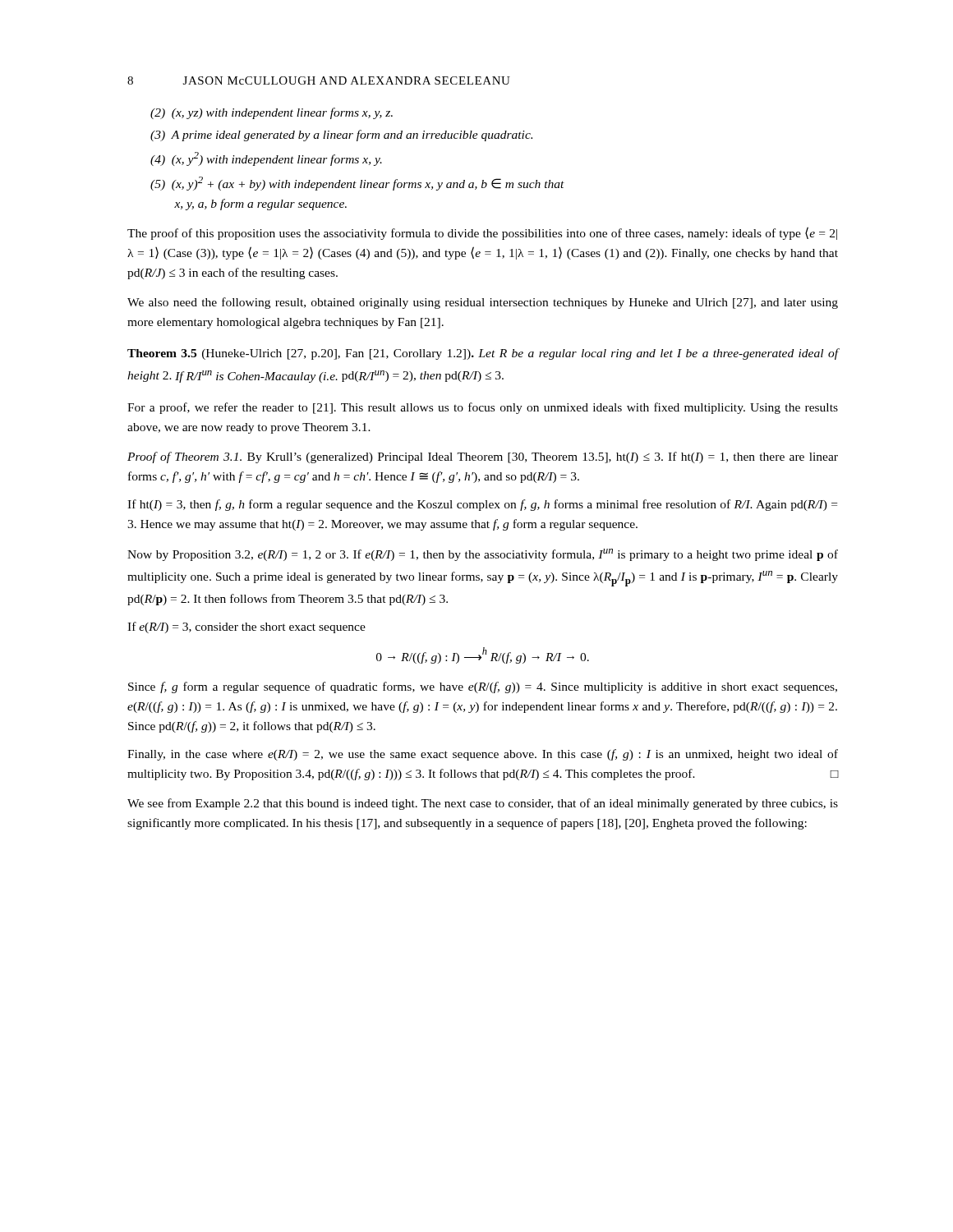
Task: Find the block on this page that starts "Finally, in the case where e(R/I) = 2,"
Action: point(483,764)
